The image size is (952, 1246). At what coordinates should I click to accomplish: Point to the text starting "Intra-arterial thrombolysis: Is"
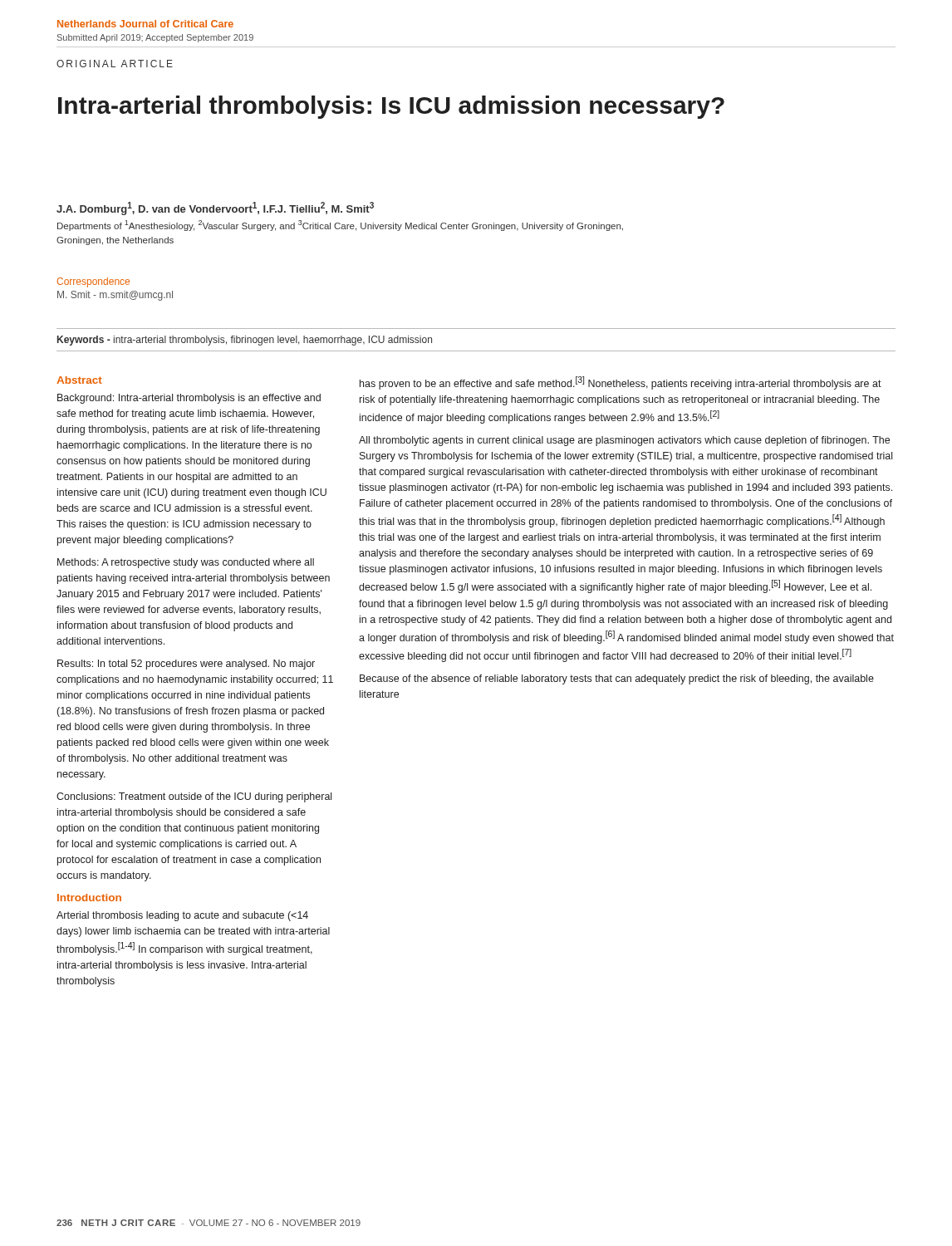(391, 105)
